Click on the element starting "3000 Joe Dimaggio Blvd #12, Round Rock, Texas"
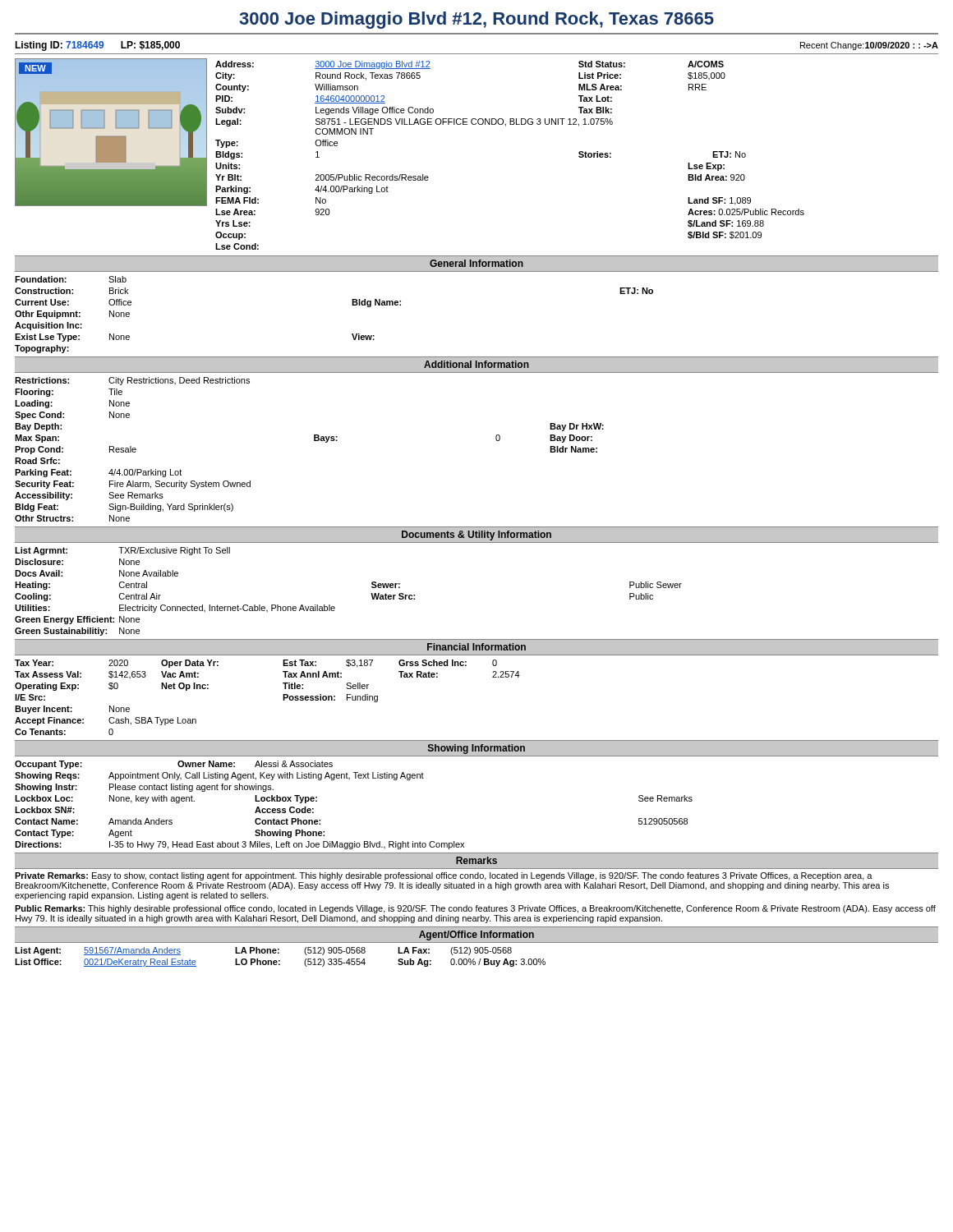Image resolution: width=953 pixels, height=1232 pixels. pos(476,18)
